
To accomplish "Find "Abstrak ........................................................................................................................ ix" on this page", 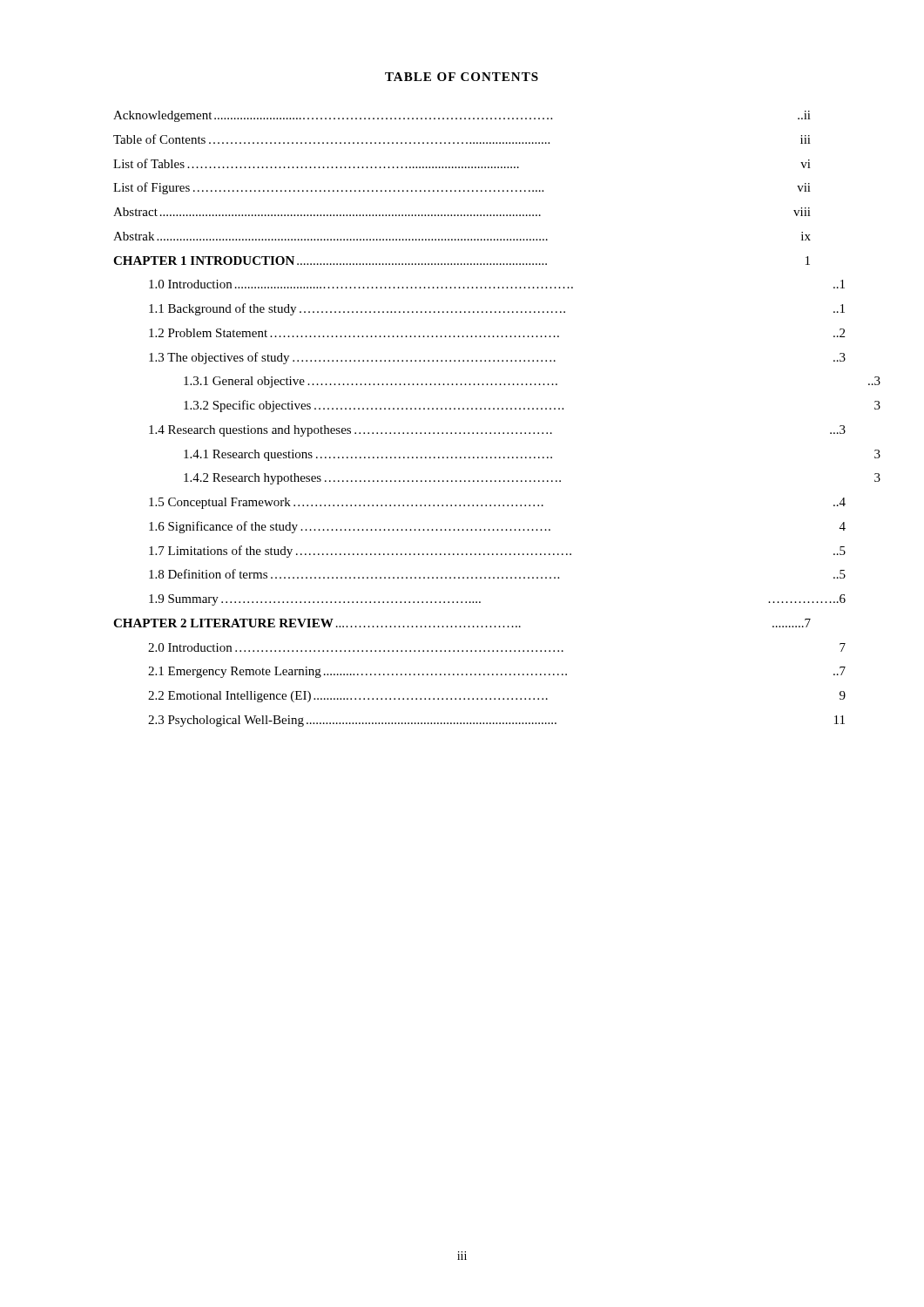I will point(462,237).
